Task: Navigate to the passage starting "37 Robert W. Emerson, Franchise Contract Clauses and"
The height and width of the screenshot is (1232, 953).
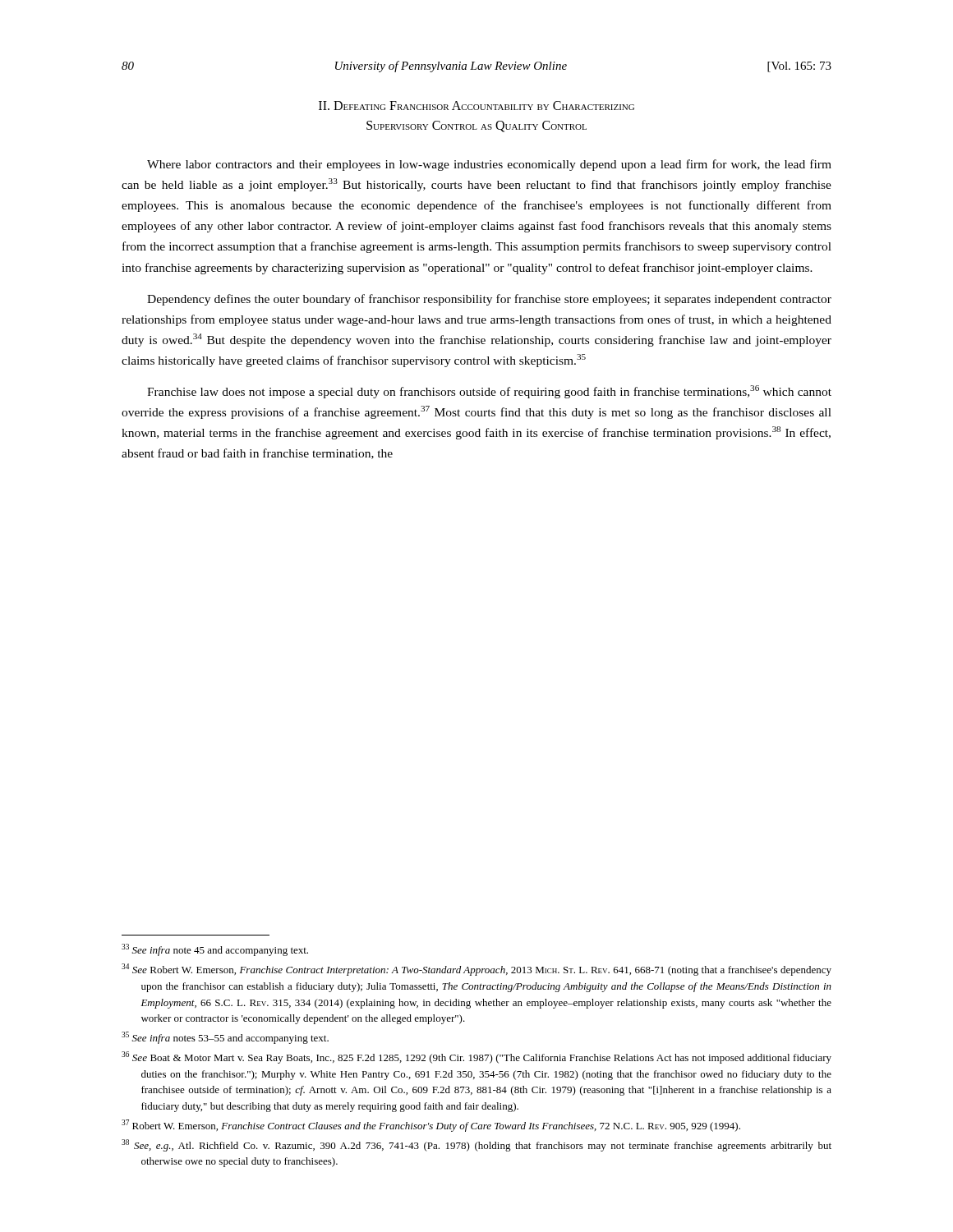Action: [431, 1125]
